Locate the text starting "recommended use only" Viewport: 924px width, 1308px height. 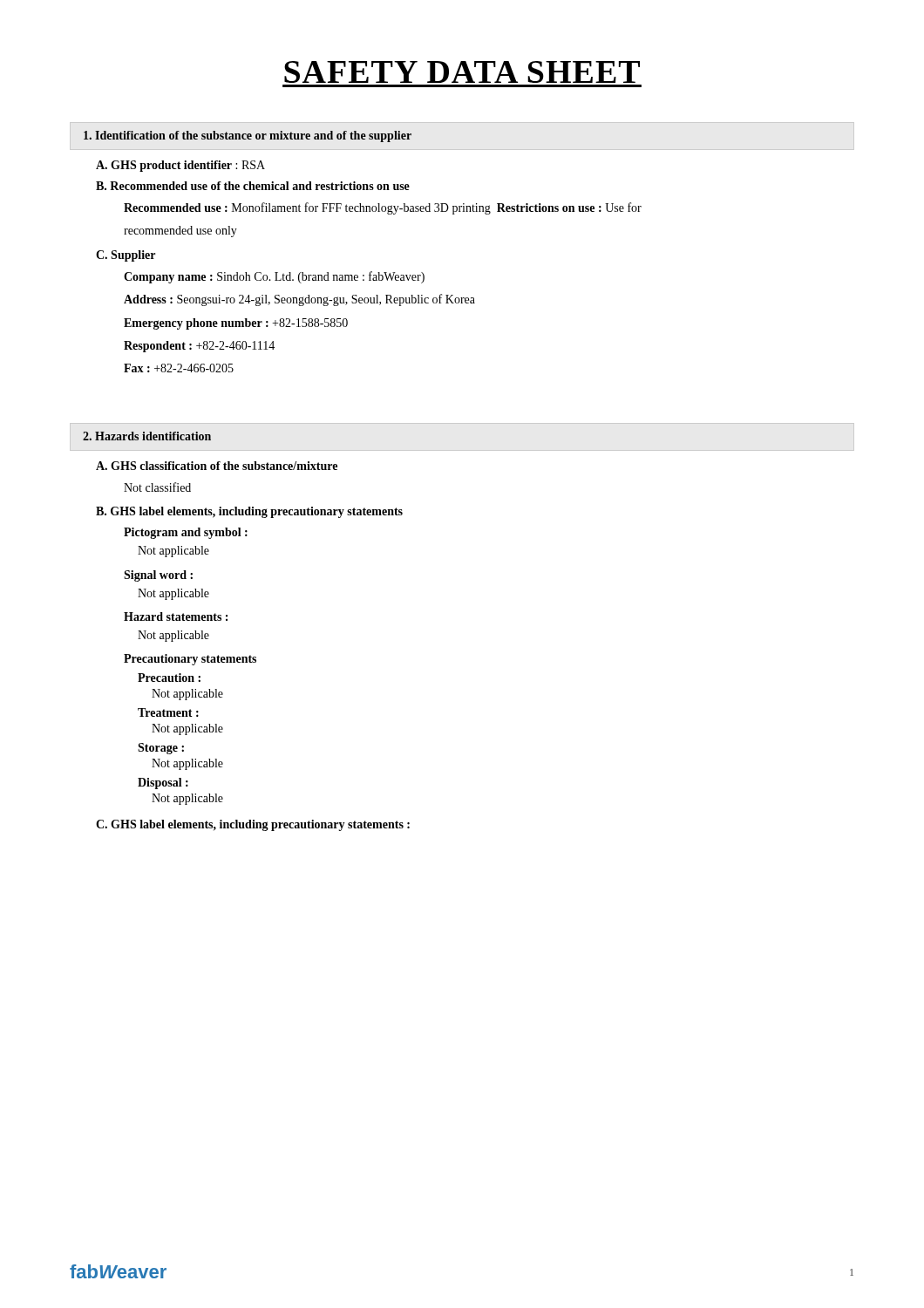[180, 231]
